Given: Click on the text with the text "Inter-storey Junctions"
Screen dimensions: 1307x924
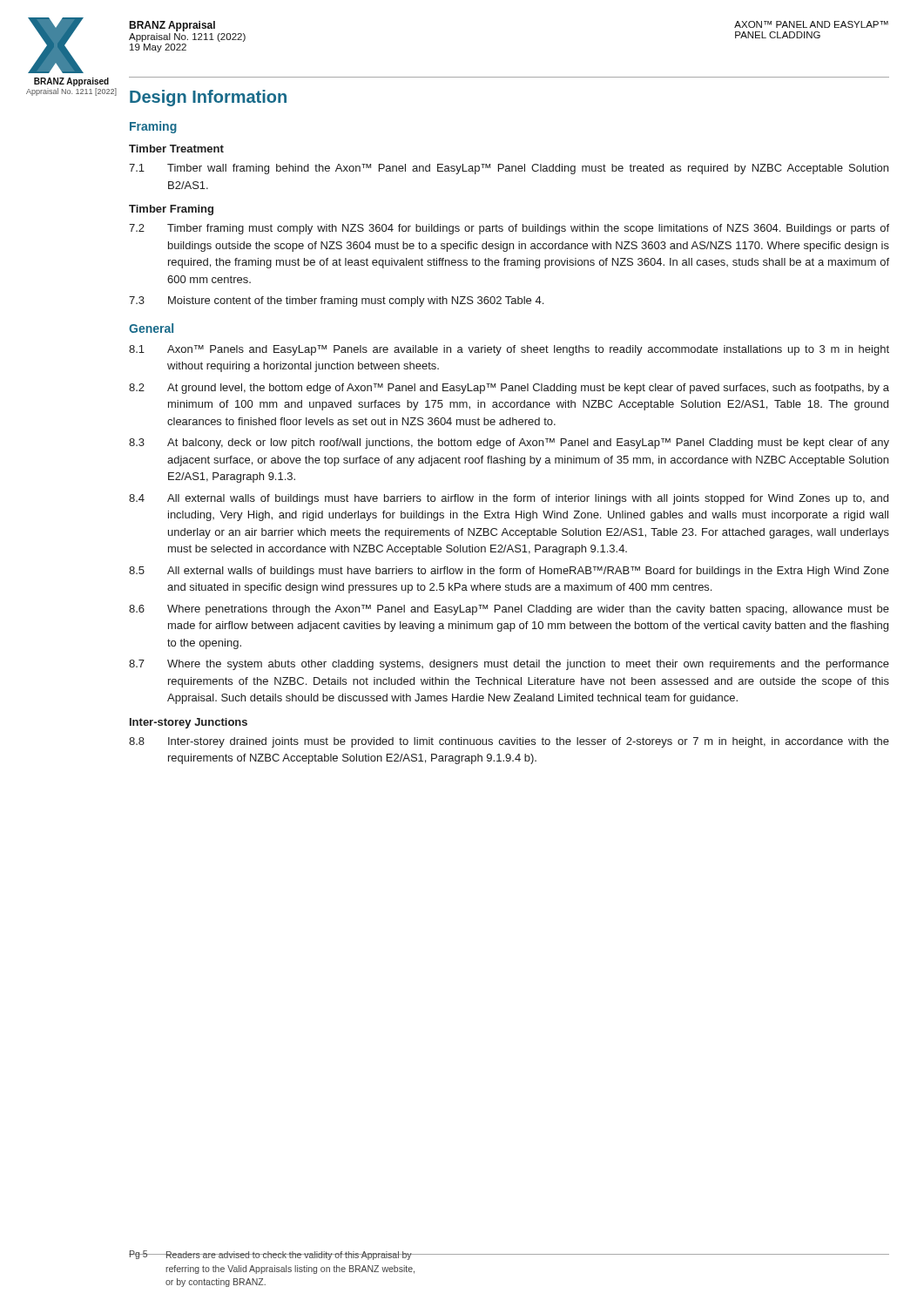Looking at the screenshot, I should click(x=188, y=721).
